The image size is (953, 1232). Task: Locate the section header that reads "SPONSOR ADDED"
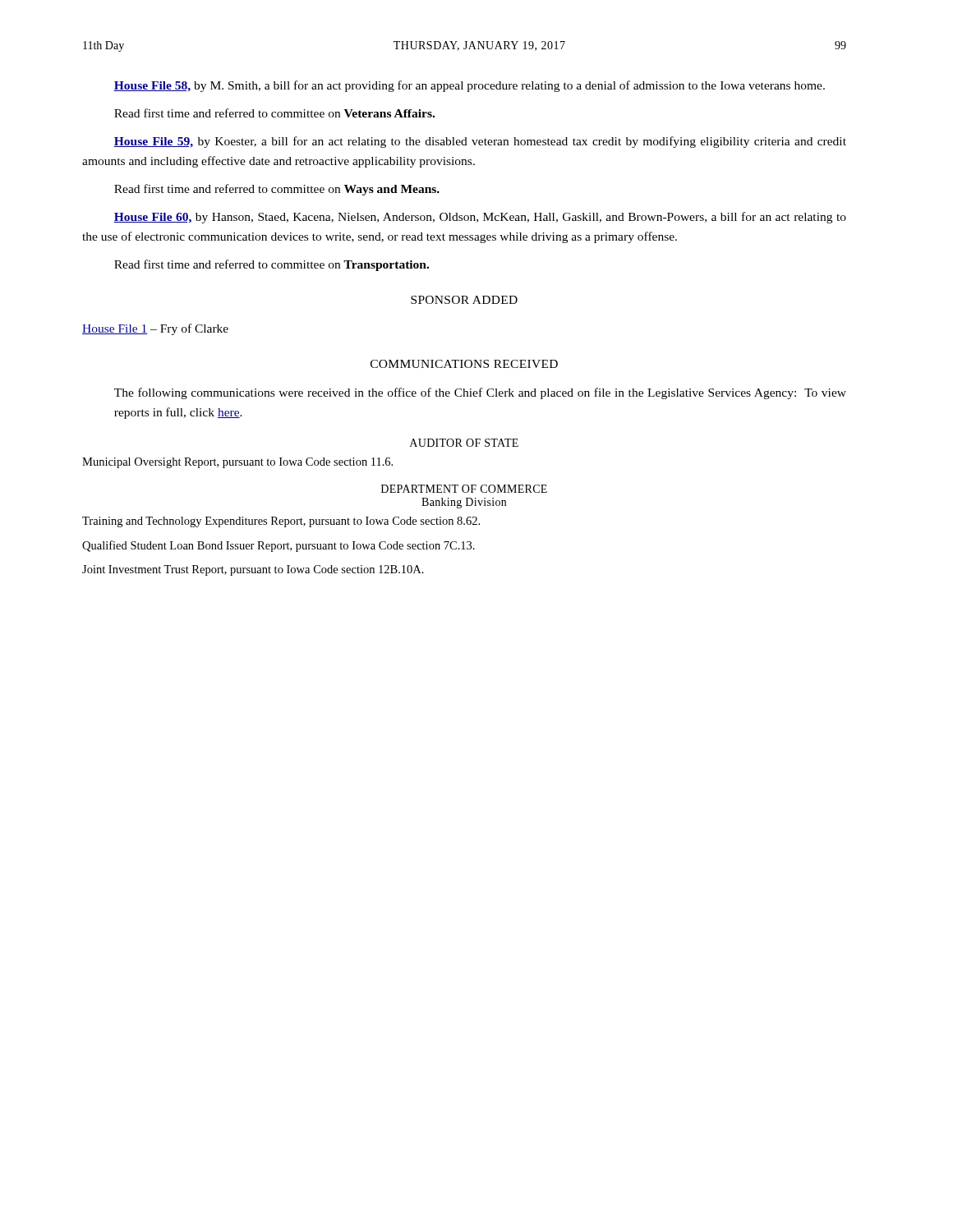point(464,299)
